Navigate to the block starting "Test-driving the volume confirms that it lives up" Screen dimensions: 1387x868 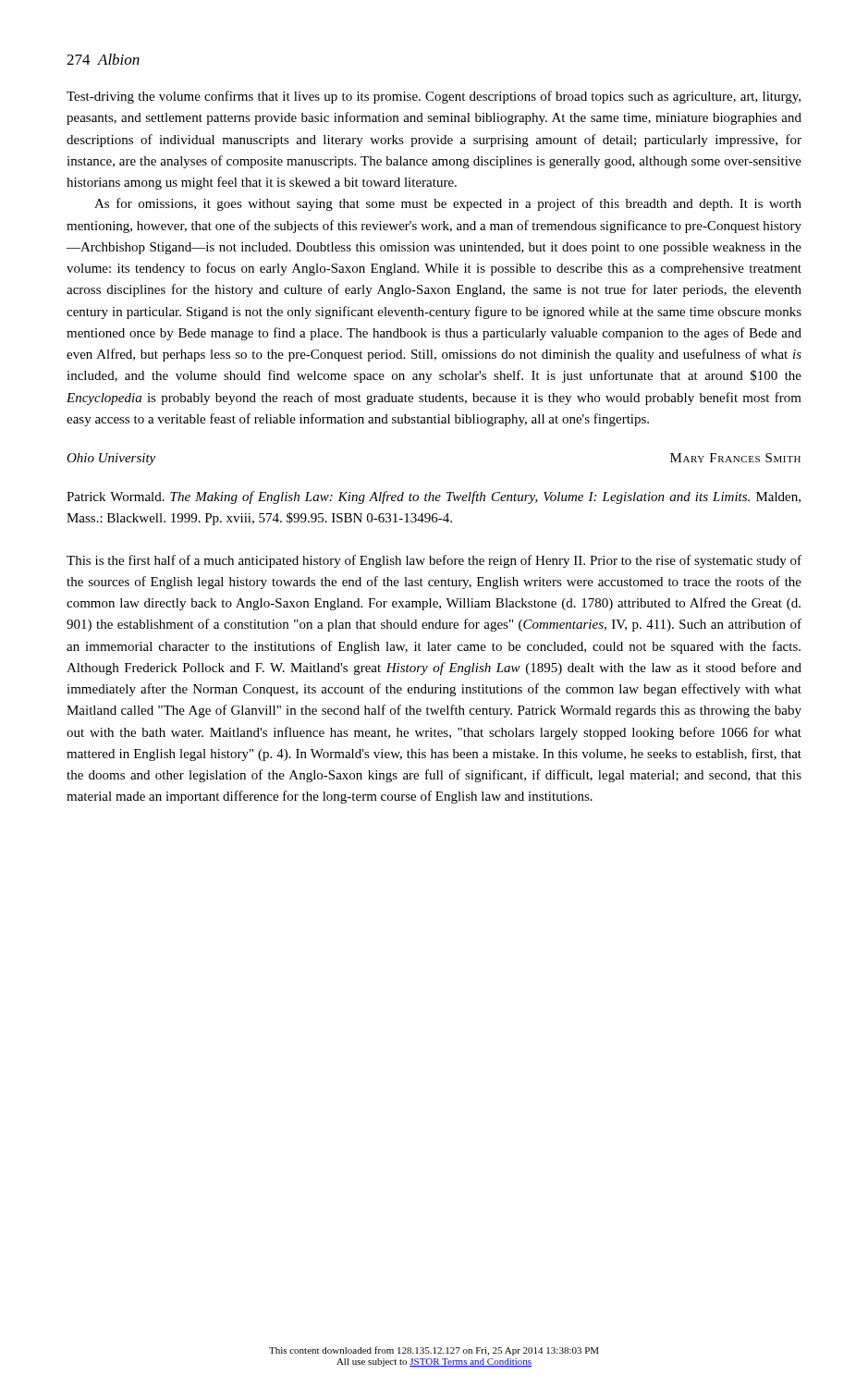click(x=434, y=258)
